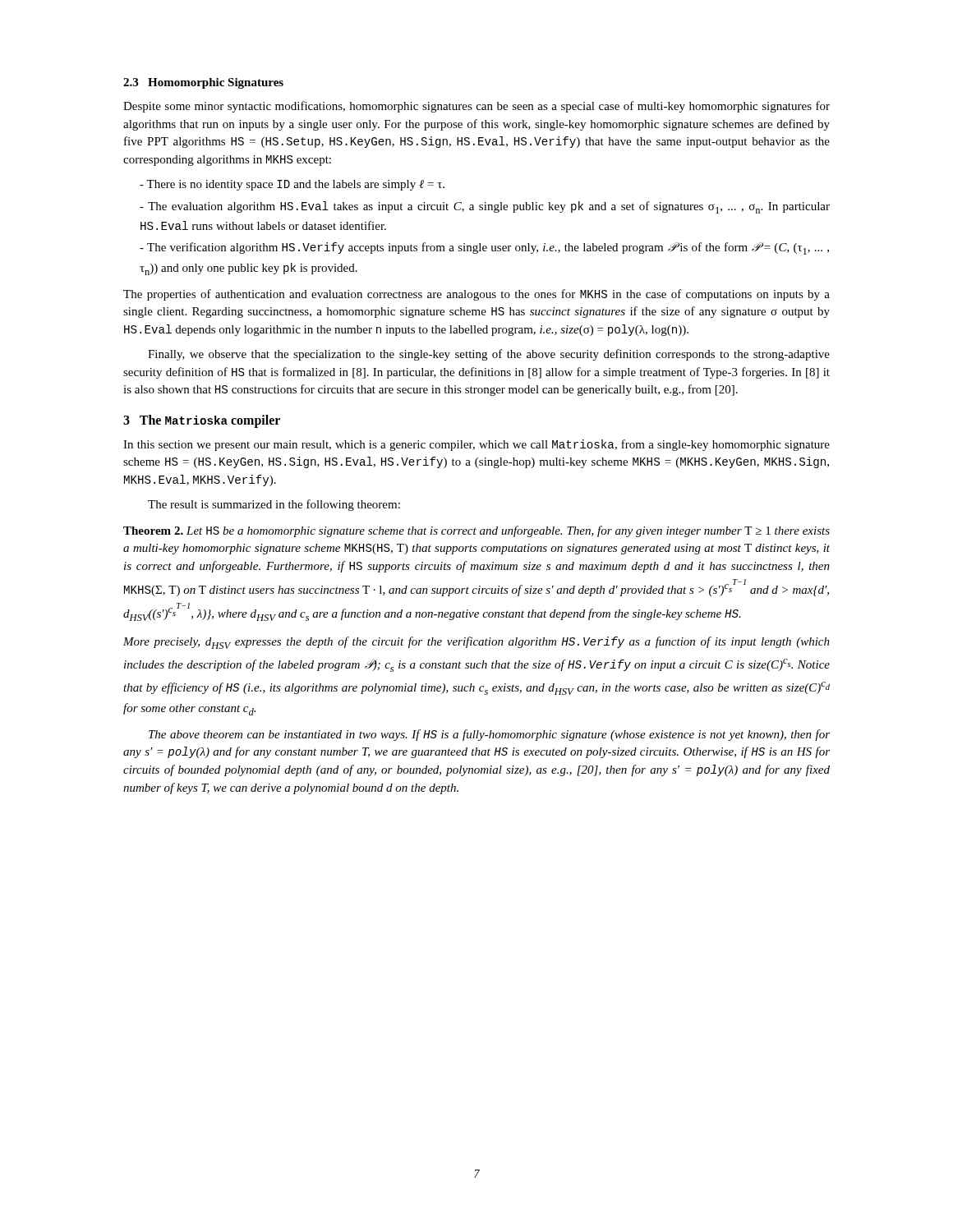
Task: Point to the block beginning "Despite some minor syntactic modifications, homomorphic signatures can"
Action: 476,133
